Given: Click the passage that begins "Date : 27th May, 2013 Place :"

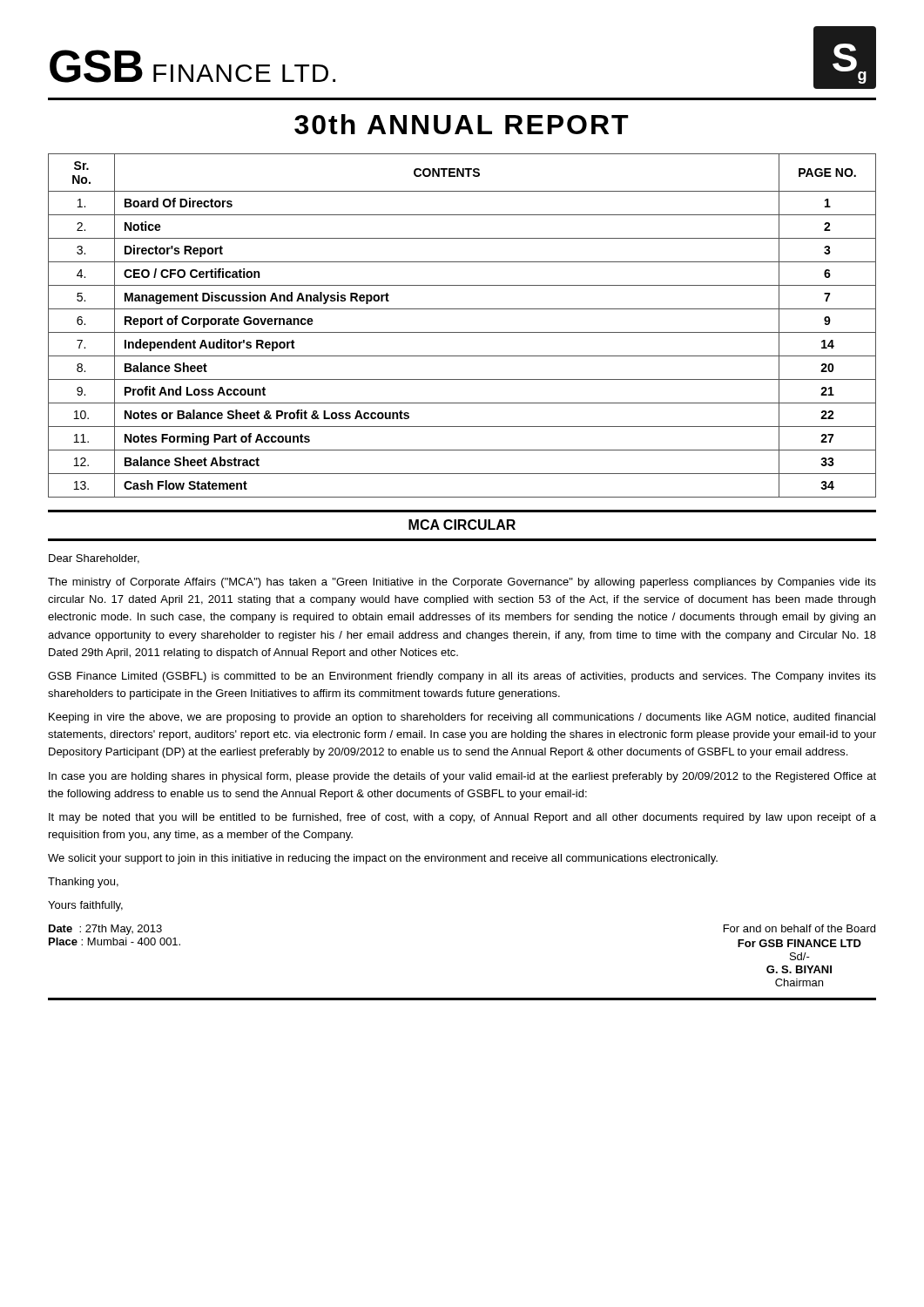Looking at the screenshot, I should click(x=115, y=935).
